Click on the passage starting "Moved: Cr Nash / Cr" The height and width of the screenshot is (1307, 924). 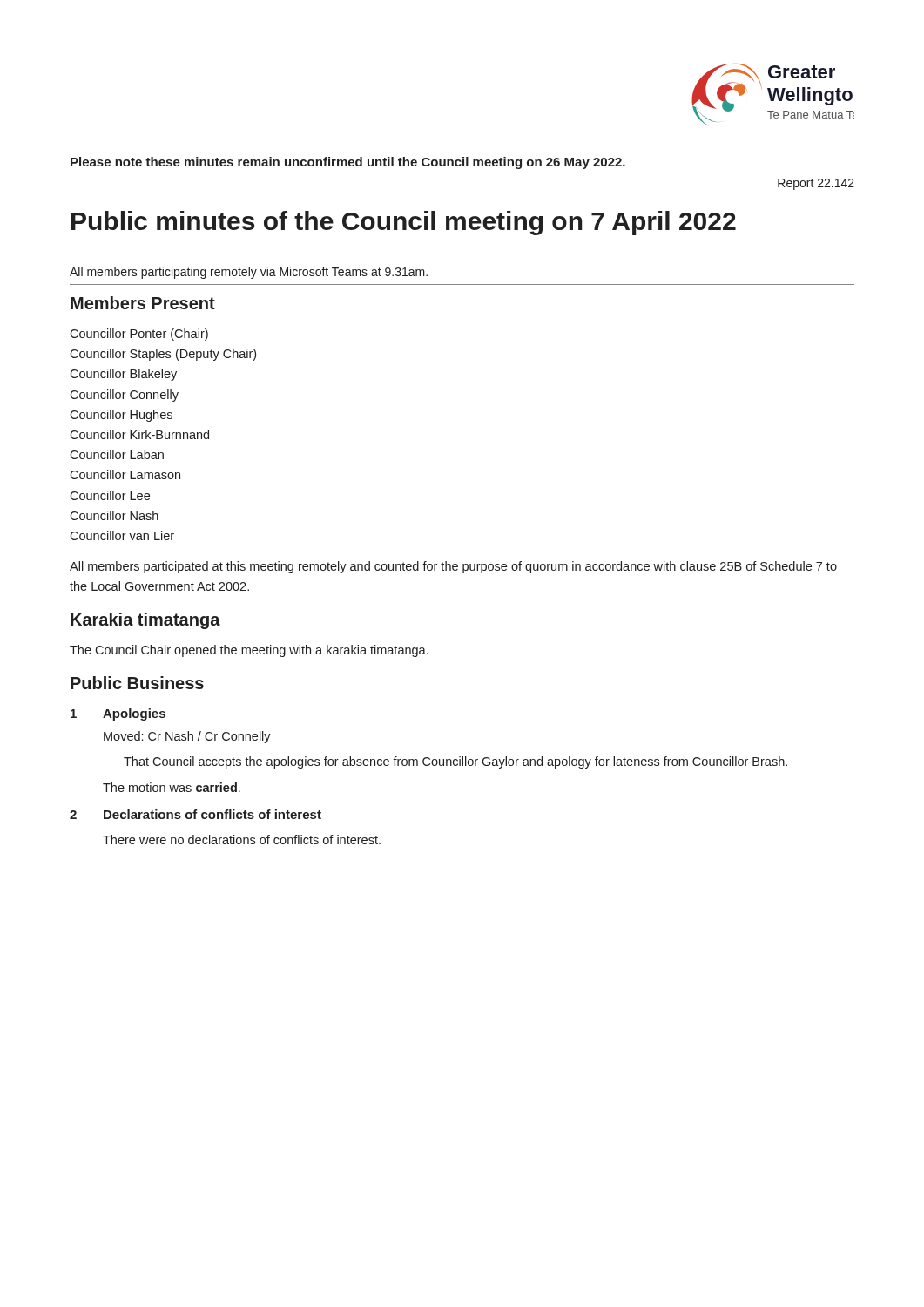pyautogui.click(x=187, y=737)
